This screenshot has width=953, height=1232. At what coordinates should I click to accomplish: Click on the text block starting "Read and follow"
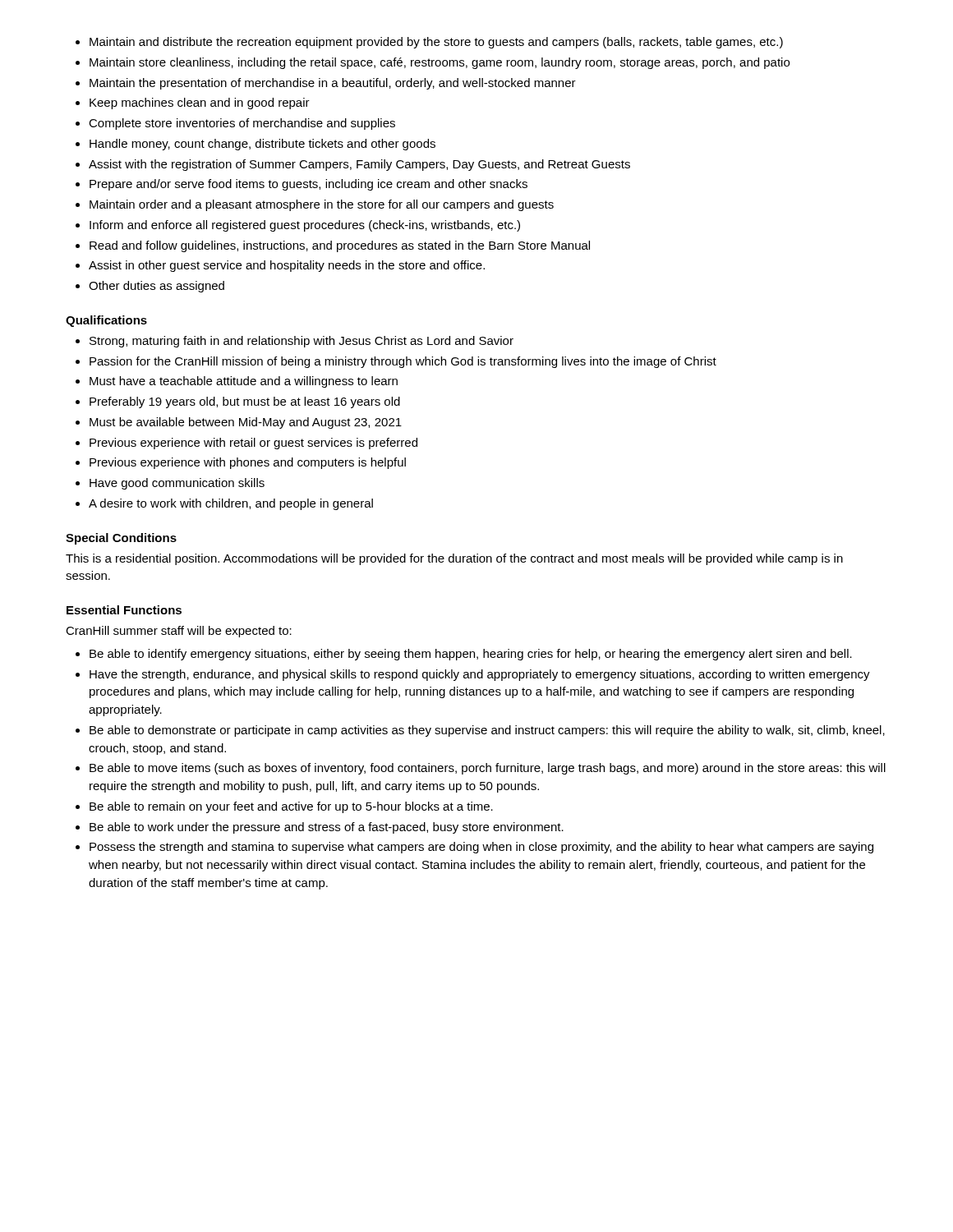[488, 245]
